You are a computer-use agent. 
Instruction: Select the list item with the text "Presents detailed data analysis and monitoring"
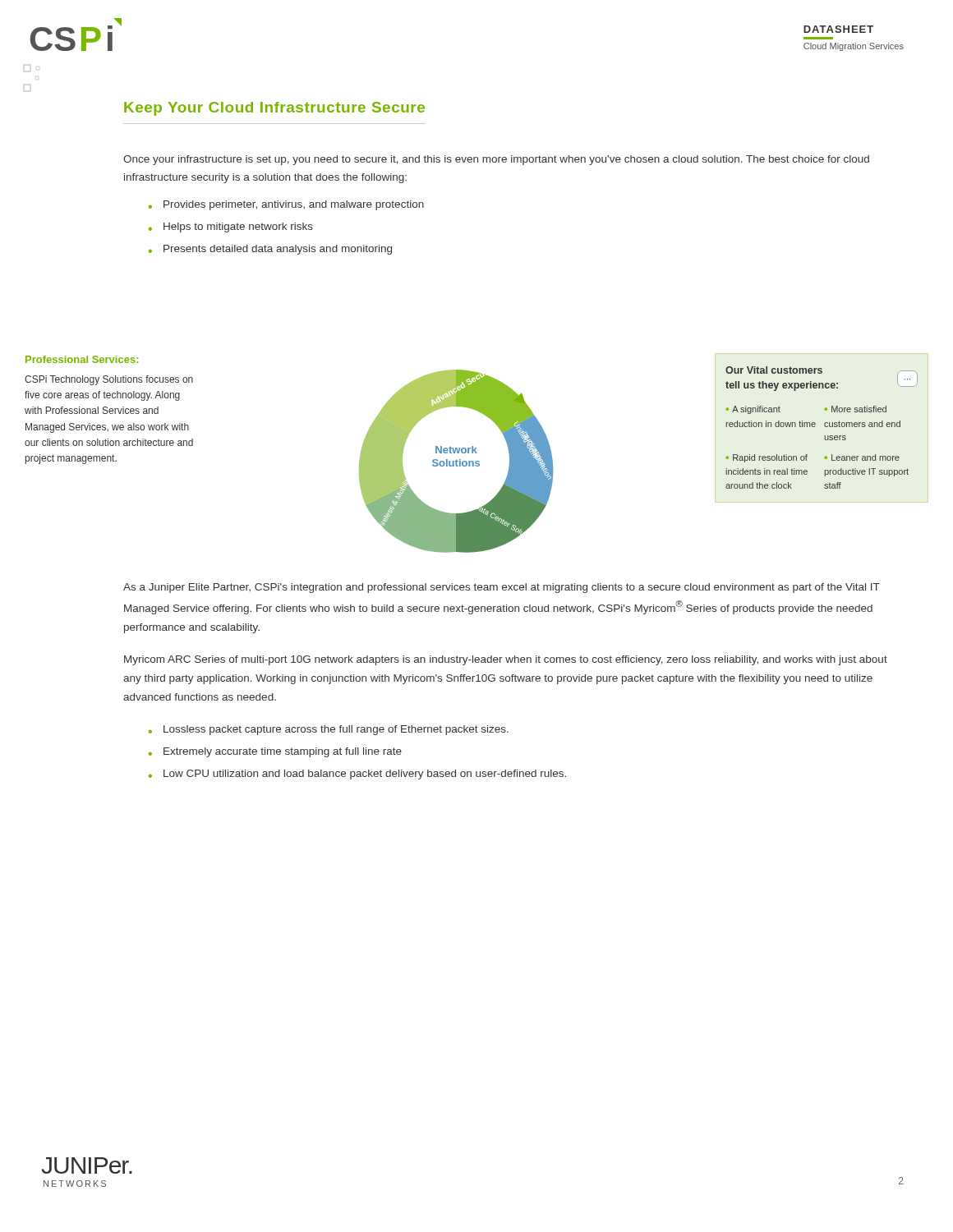pos(278,249)
